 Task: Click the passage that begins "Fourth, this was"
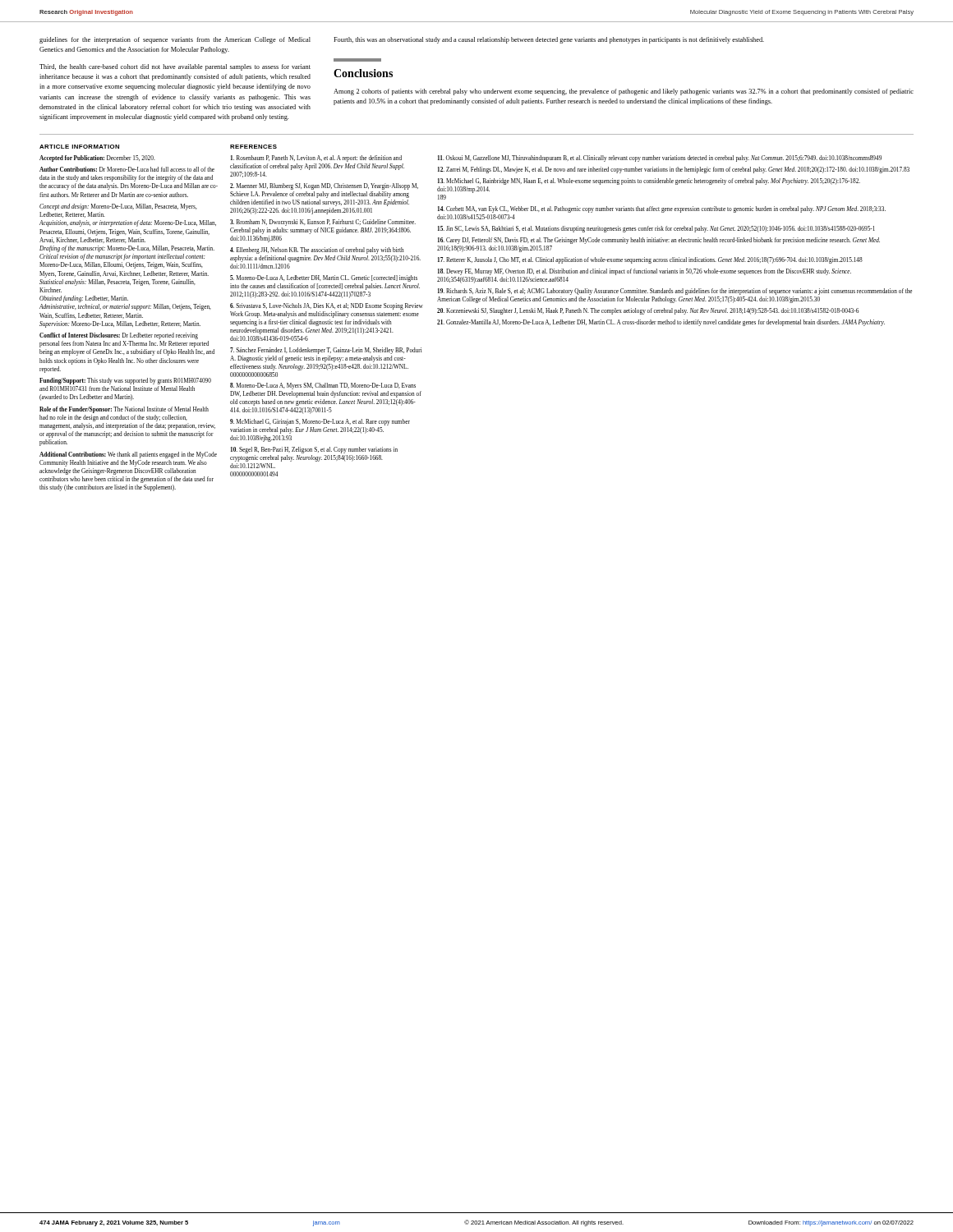549,40
